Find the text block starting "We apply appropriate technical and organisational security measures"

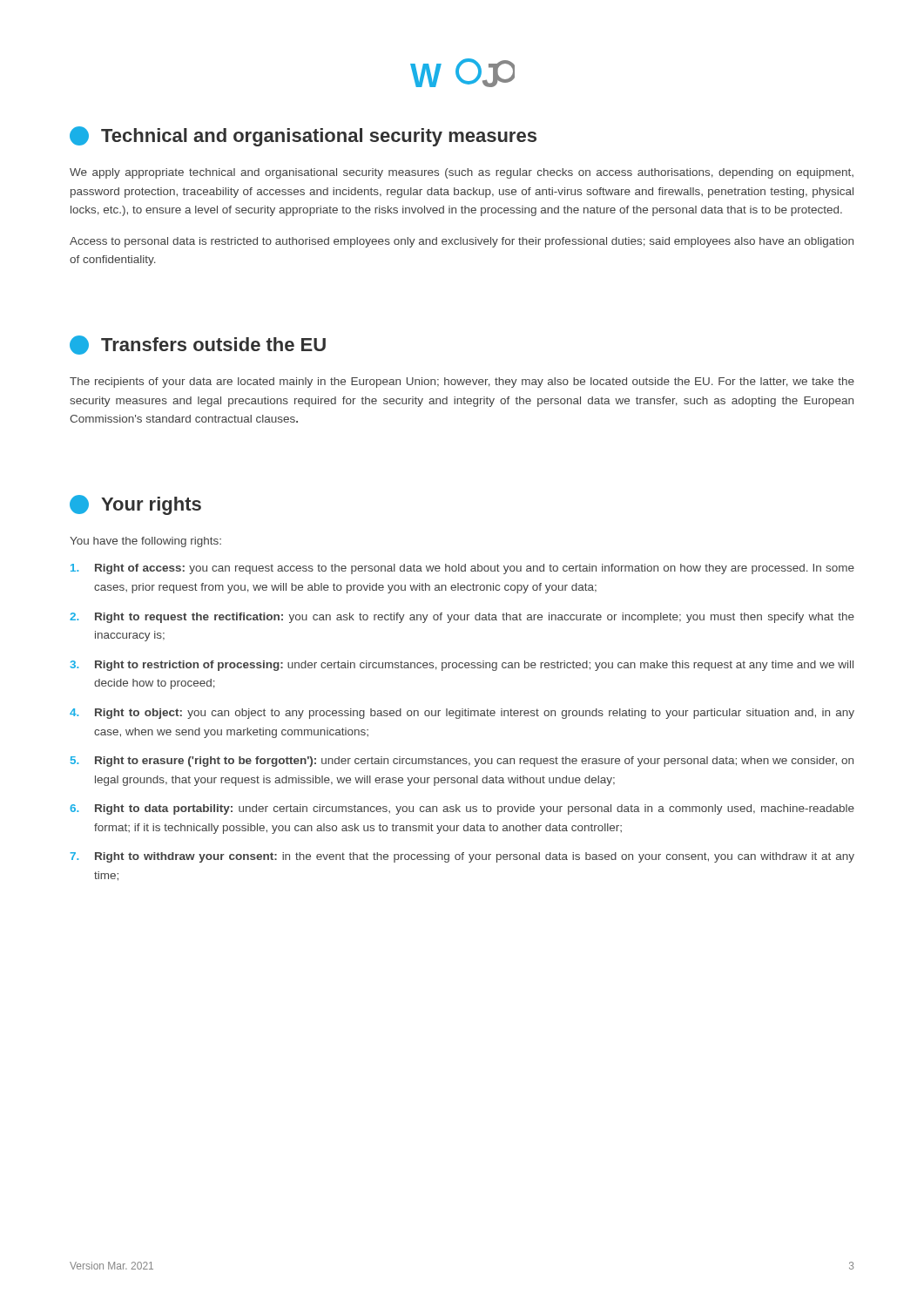pyautogui.click(x=462, y=191)
